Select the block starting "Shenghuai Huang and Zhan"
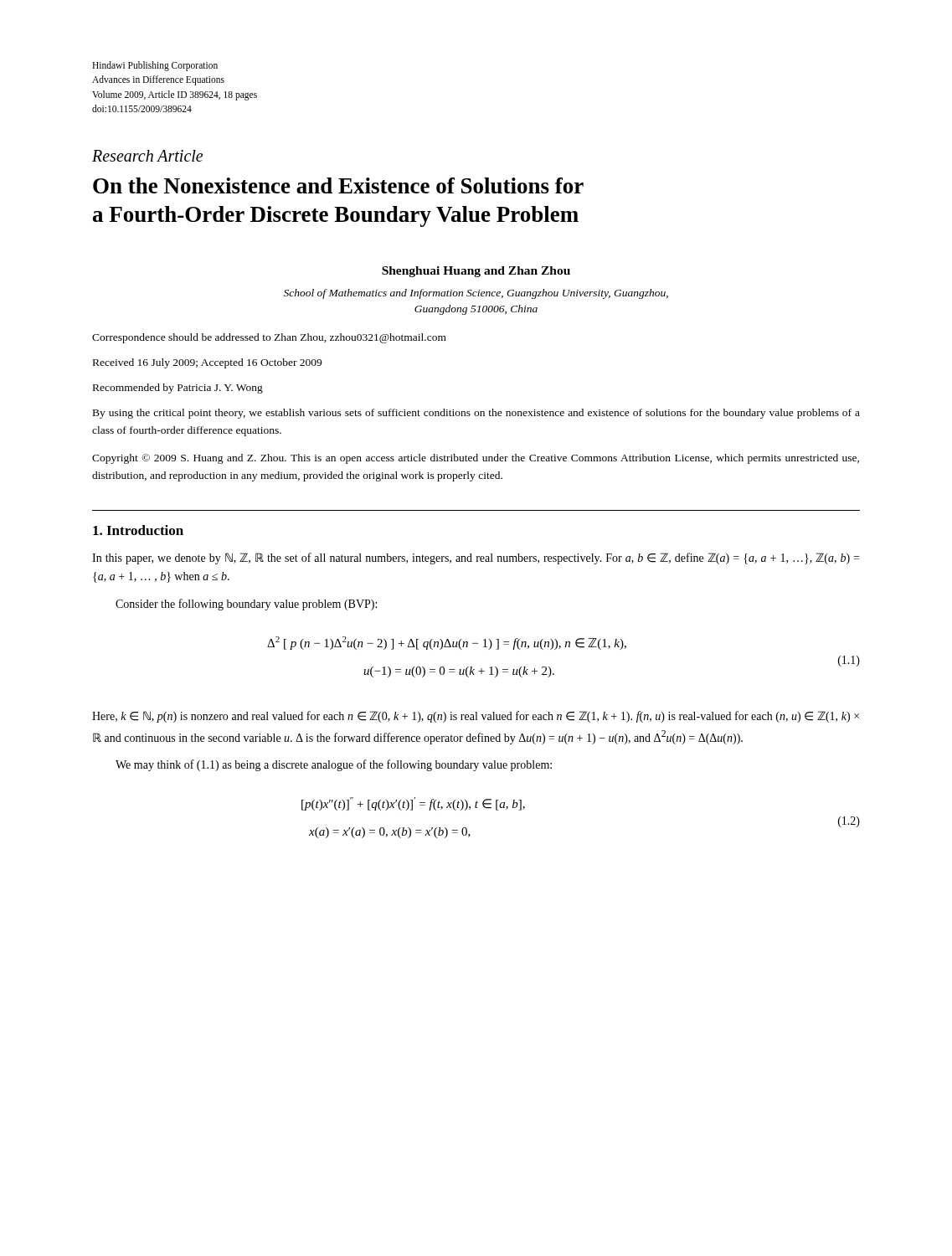 tap(476, 270)
